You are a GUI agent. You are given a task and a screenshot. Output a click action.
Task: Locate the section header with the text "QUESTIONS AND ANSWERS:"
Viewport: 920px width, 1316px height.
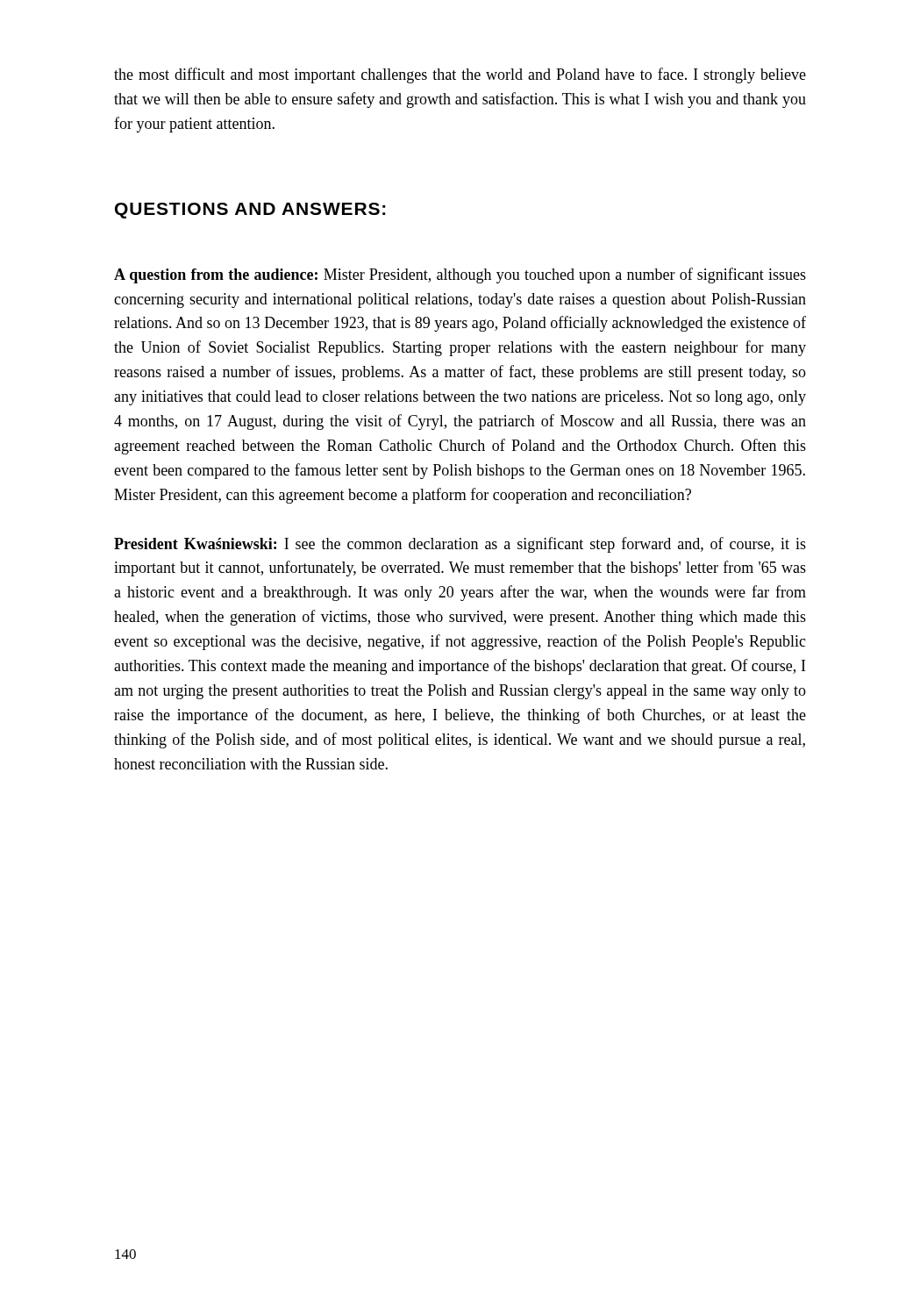(251, 208)
